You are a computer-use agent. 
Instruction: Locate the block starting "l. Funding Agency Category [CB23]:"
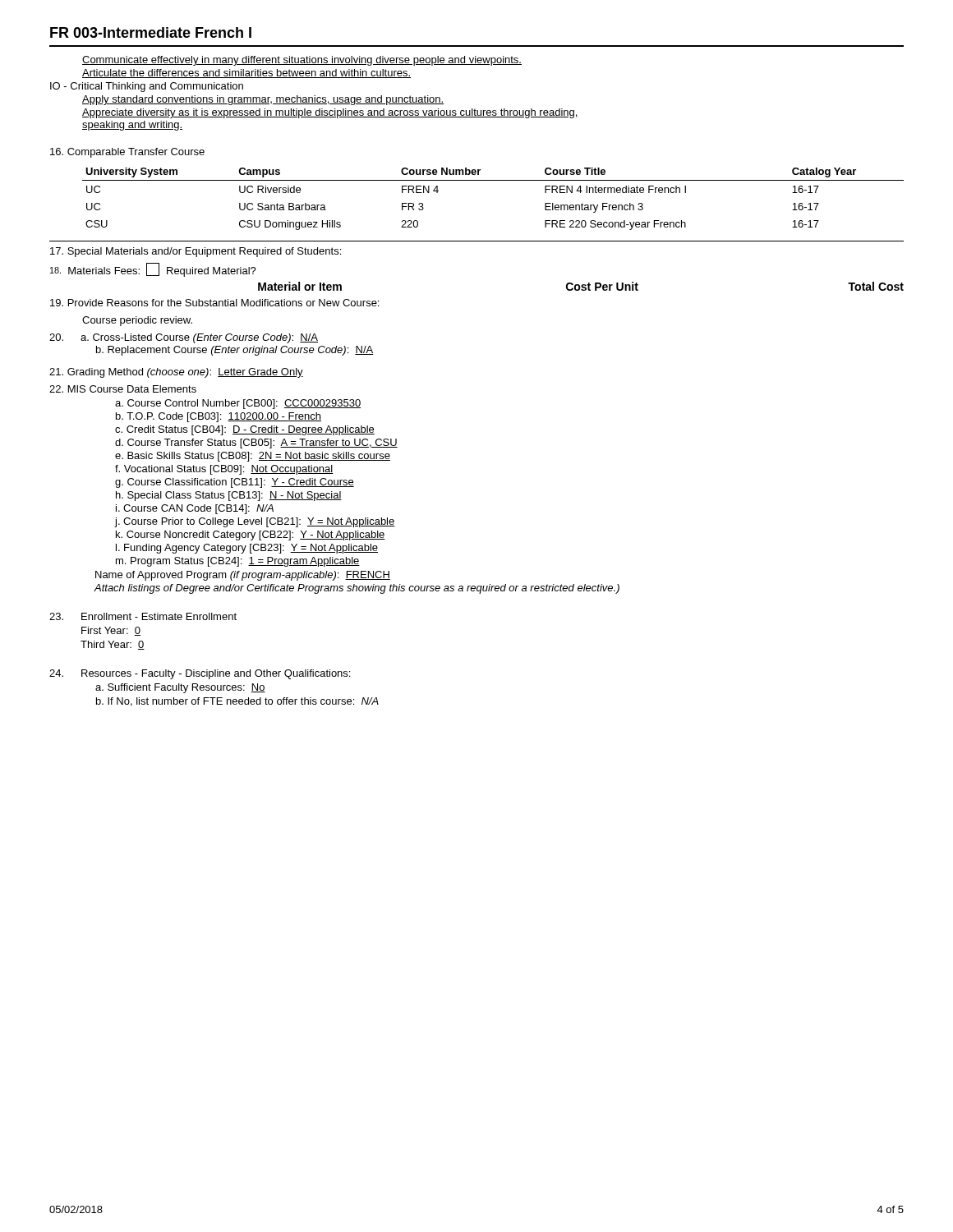(246, 547)
